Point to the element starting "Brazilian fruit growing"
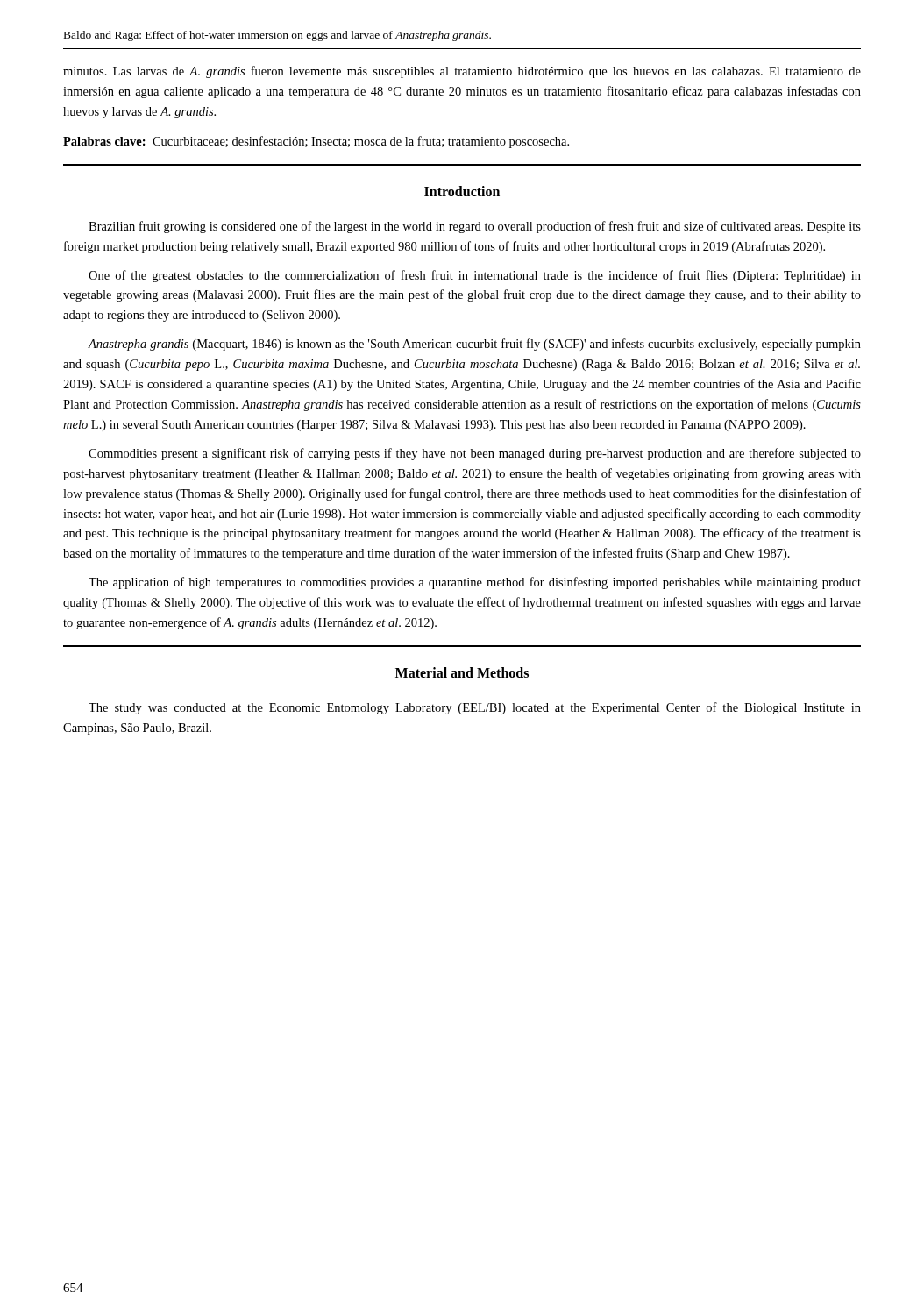 coord(462,236)
